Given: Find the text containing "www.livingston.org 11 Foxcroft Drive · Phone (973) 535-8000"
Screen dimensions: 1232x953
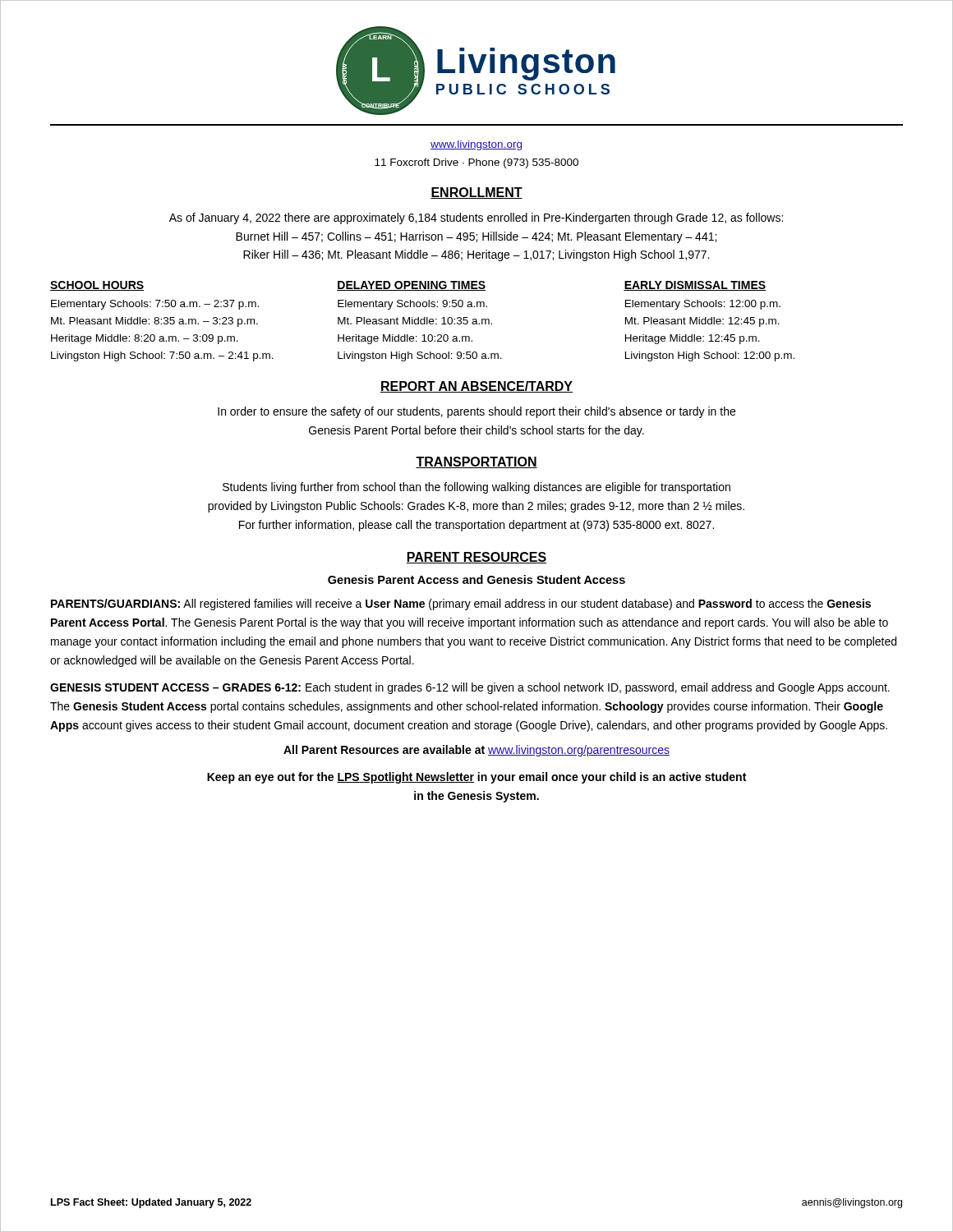Looking at the screenshot, I should coord(476,153).
